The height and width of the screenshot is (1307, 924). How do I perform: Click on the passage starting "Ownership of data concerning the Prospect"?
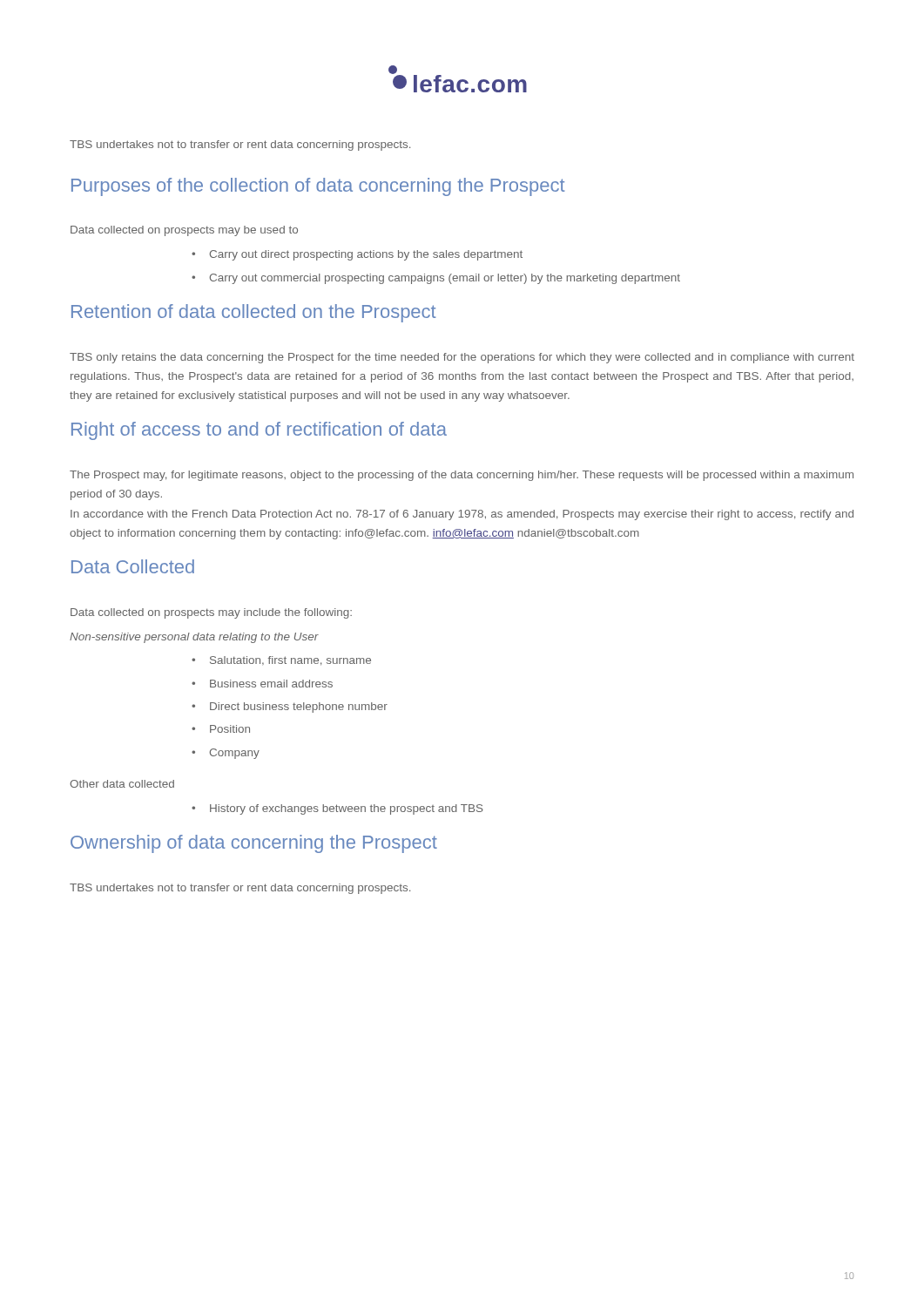[253, 842]
